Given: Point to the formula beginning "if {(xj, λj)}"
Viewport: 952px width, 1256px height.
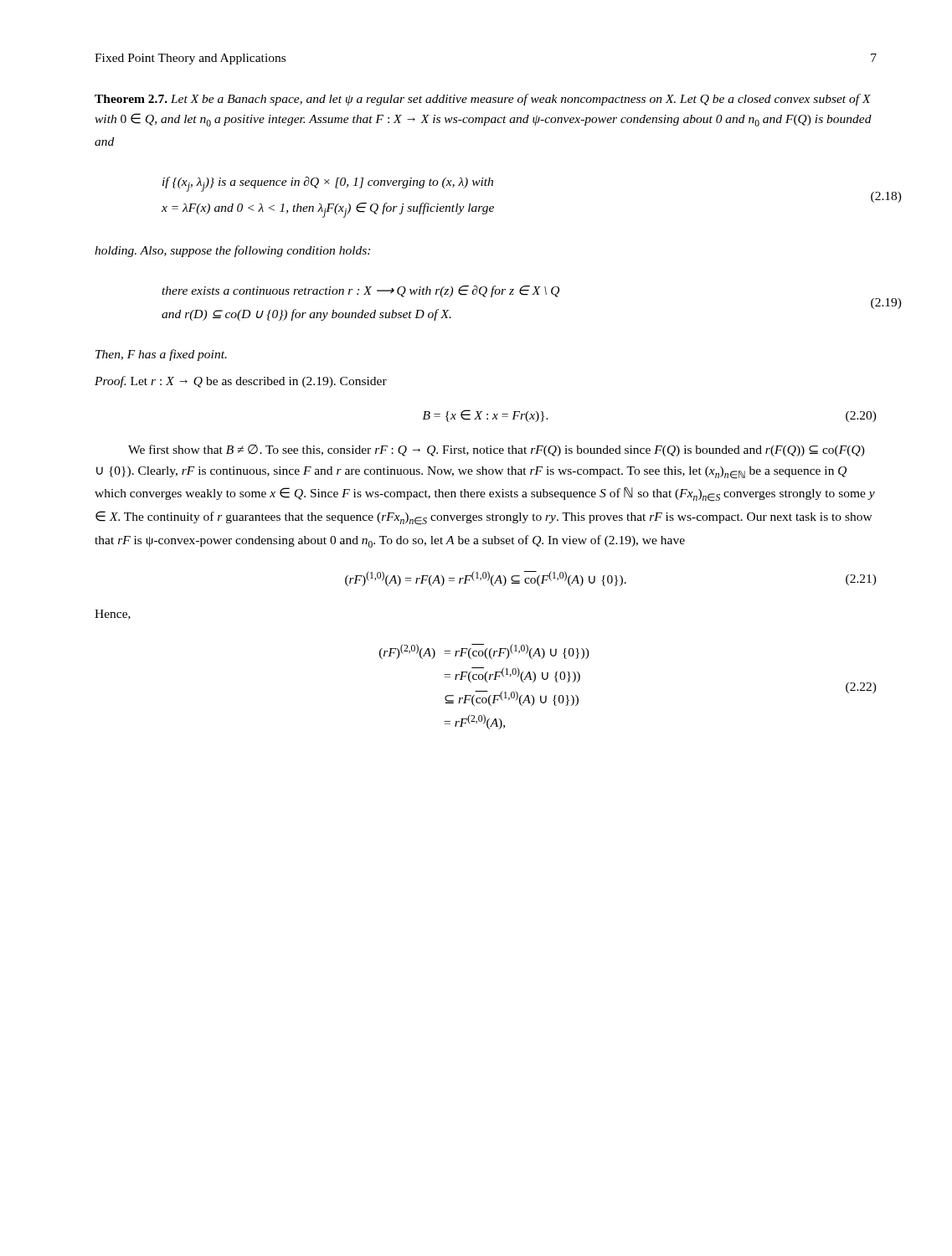Looking at the screenshot, I should tap(320, 204).
